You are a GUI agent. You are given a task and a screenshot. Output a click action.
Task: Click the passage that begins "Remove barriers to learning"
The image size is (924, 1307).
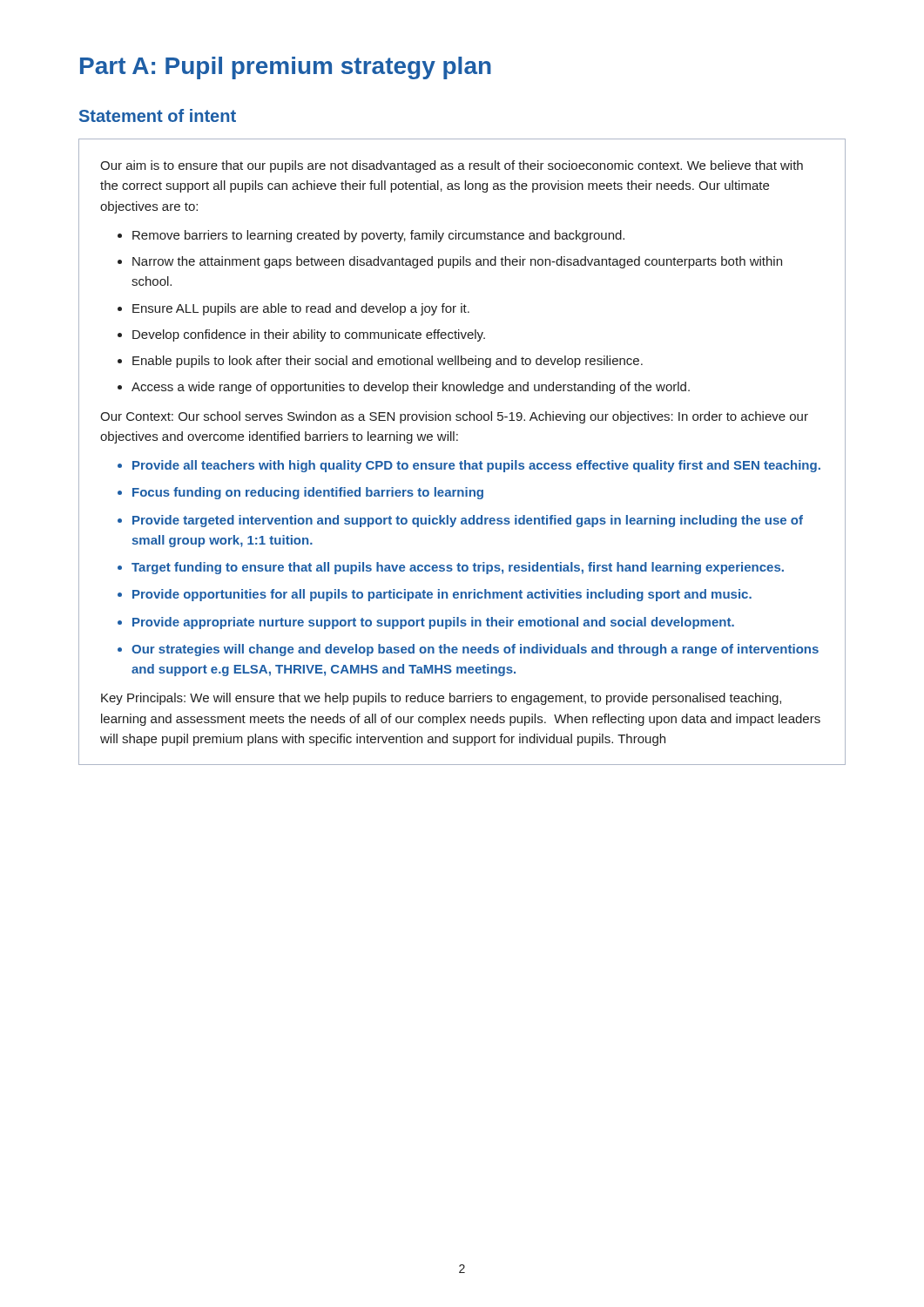pyautogui.click(x=379, y=235)
